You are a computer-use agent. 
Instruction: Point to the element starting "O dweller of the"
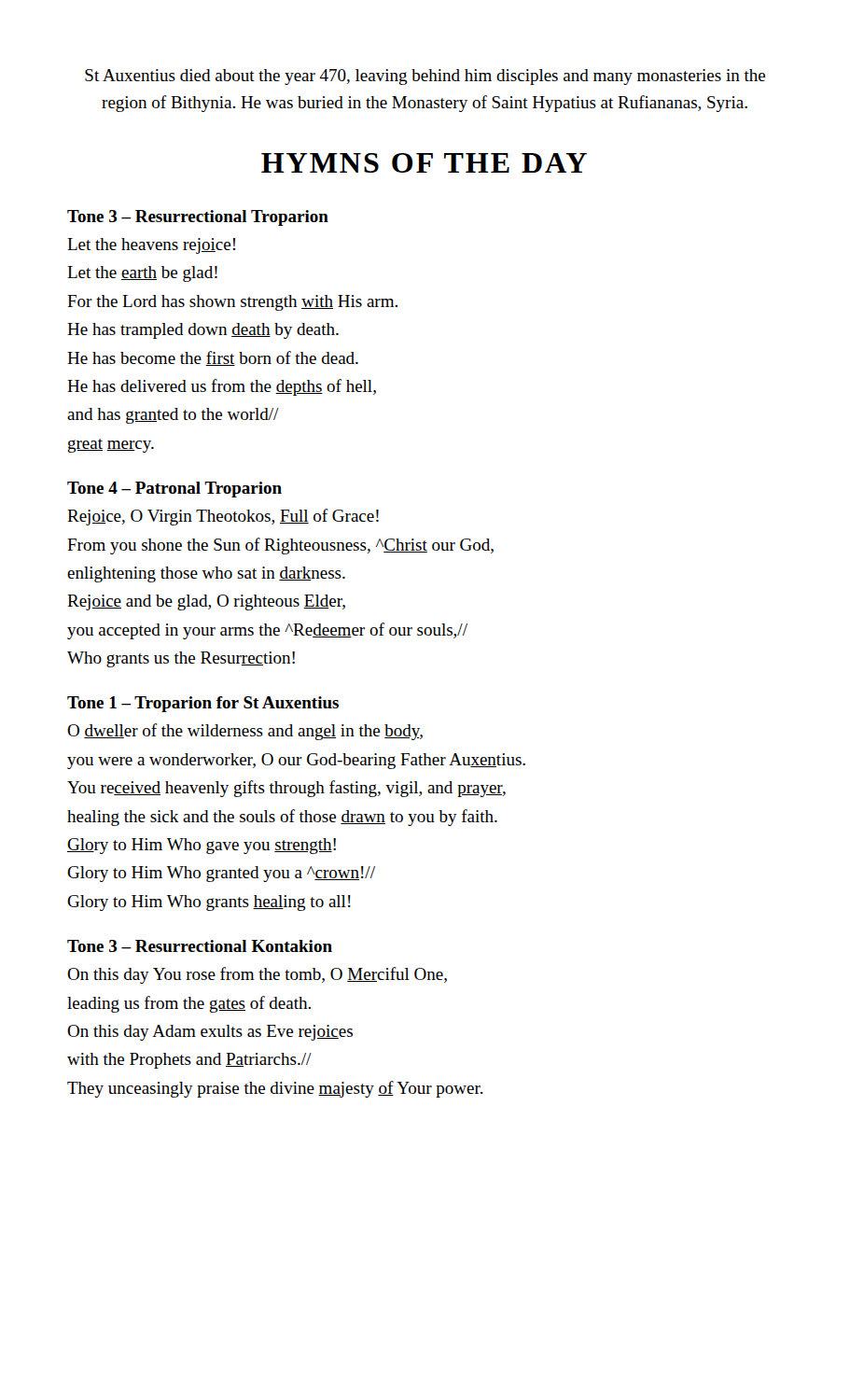click(x=425, y=816)
